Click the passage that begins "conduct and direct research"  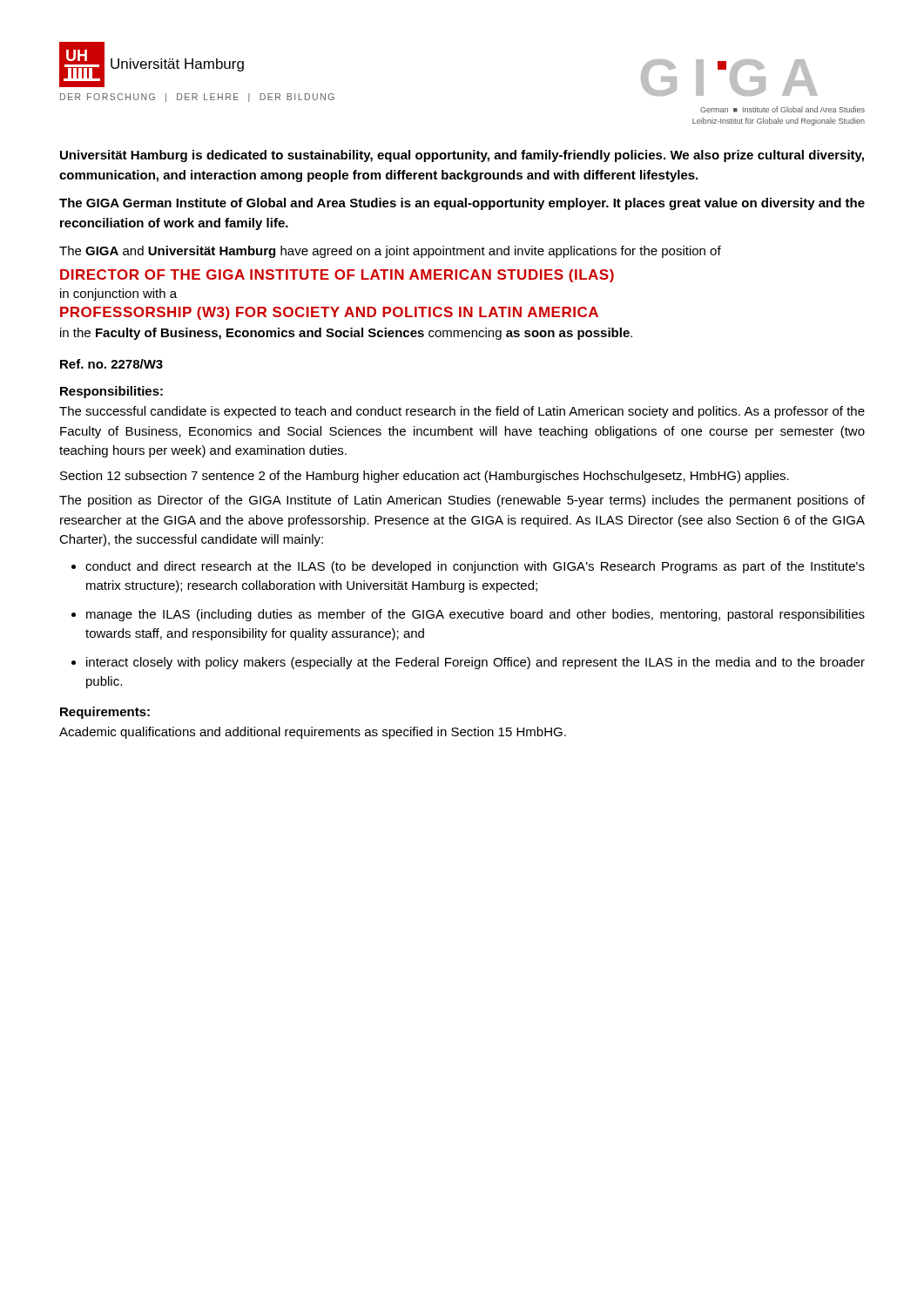475,575
